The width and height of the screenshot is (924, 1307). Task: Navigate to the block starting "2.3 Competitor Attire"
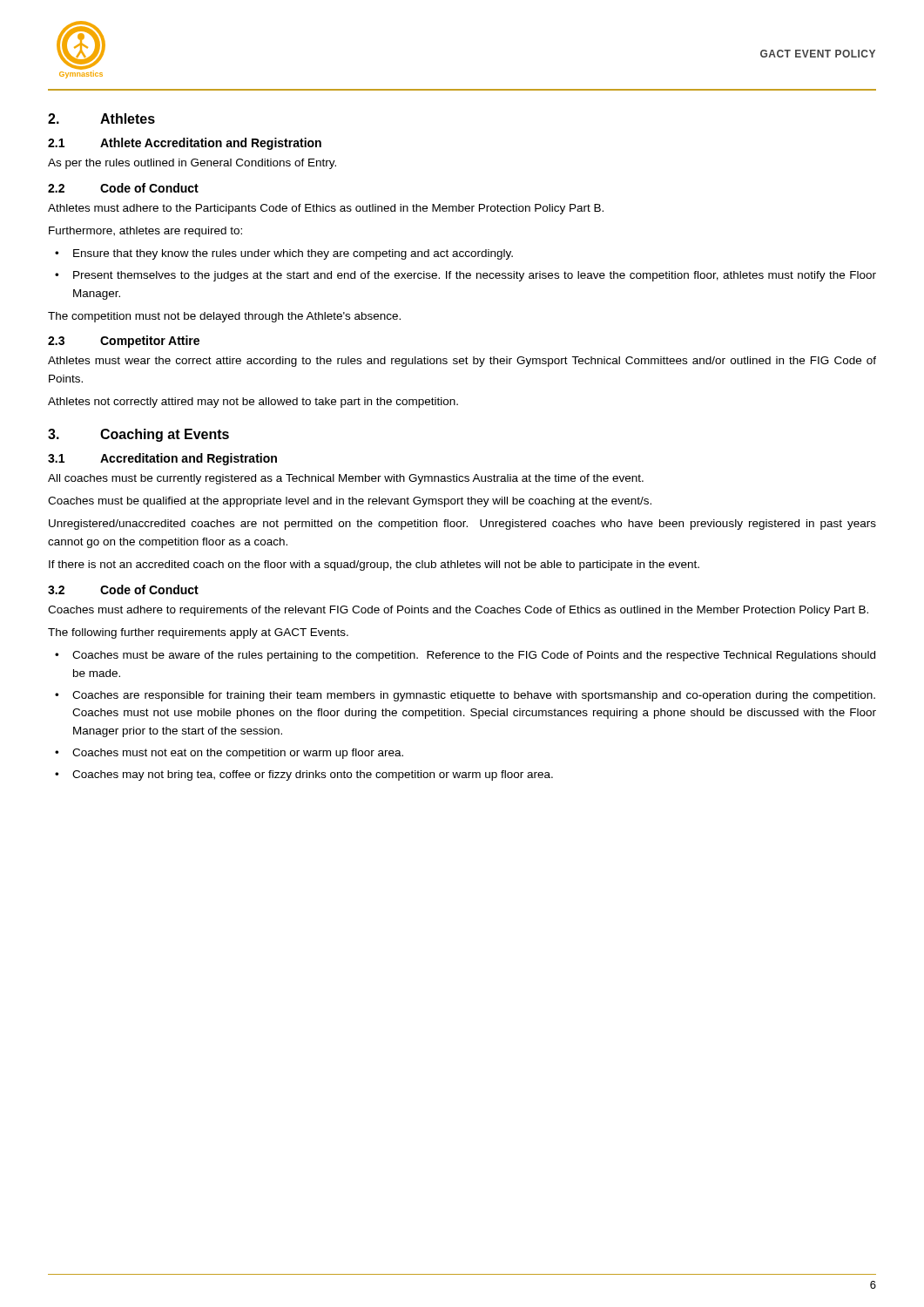tap(124, 341)
